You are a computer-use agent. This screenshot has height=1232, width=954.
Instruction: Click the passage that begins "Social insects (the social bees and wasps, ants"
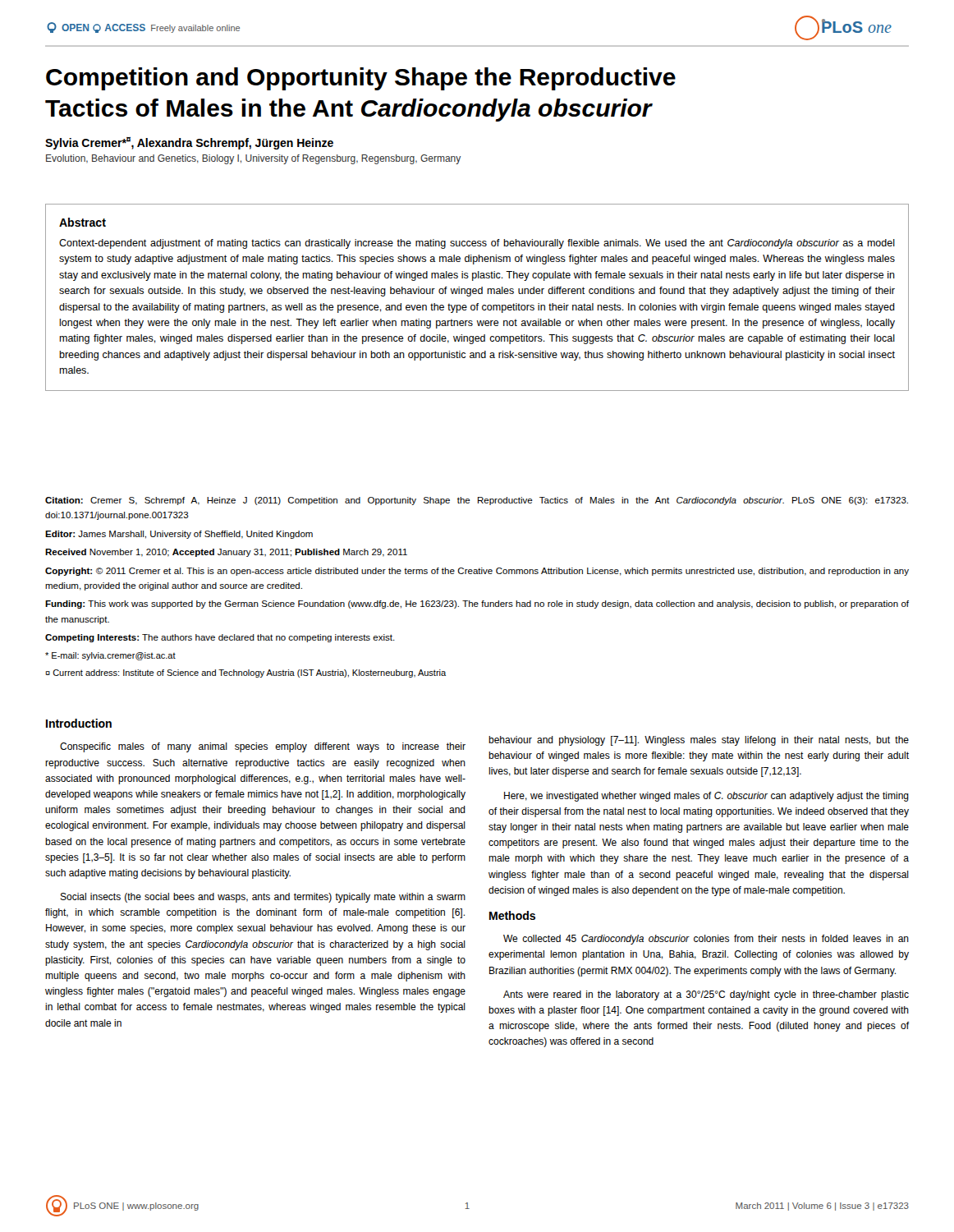(255, 960)
